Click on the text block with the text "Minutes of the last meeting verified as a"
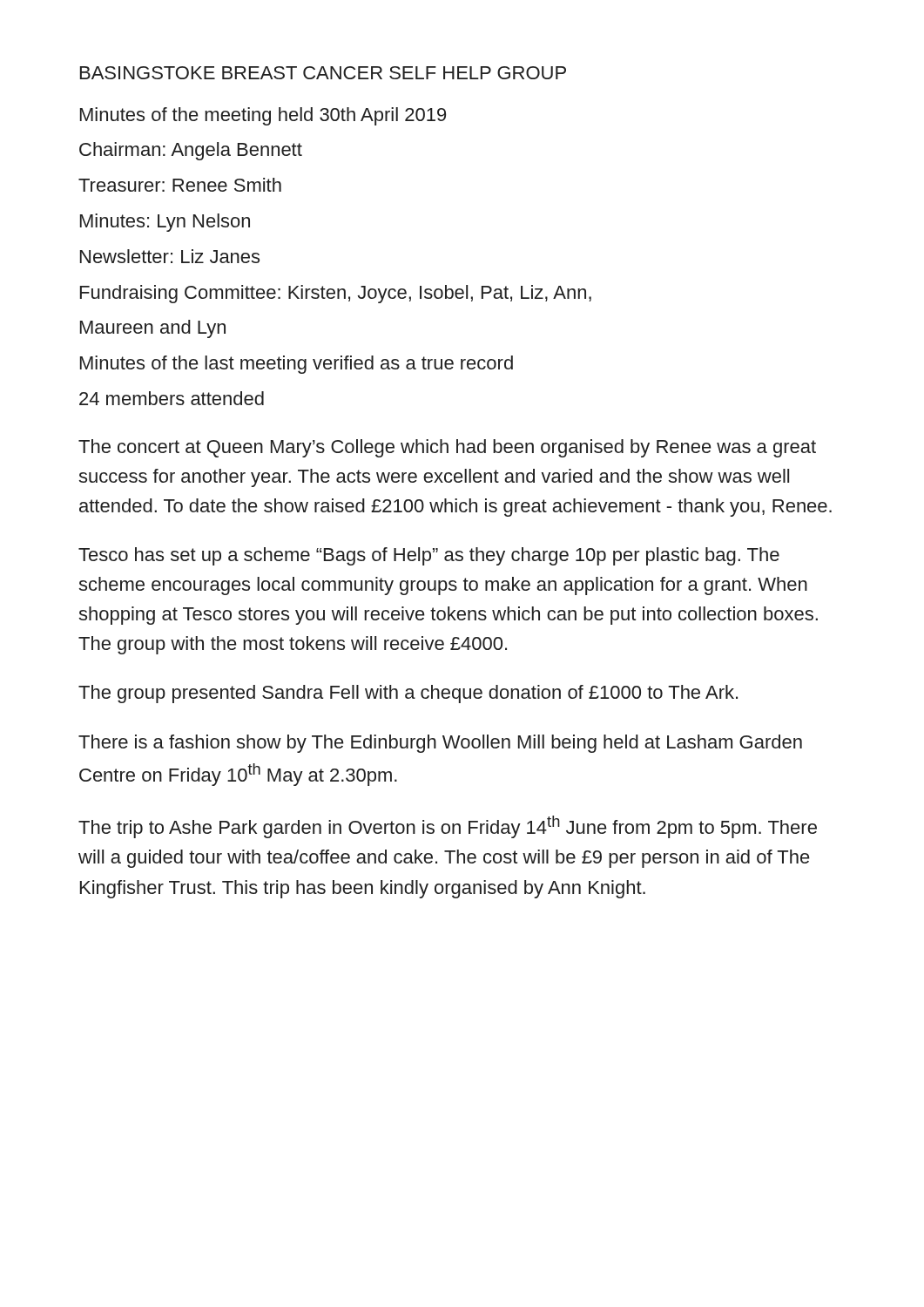This screenshot has width=924, height=1307. click(296, 363)
